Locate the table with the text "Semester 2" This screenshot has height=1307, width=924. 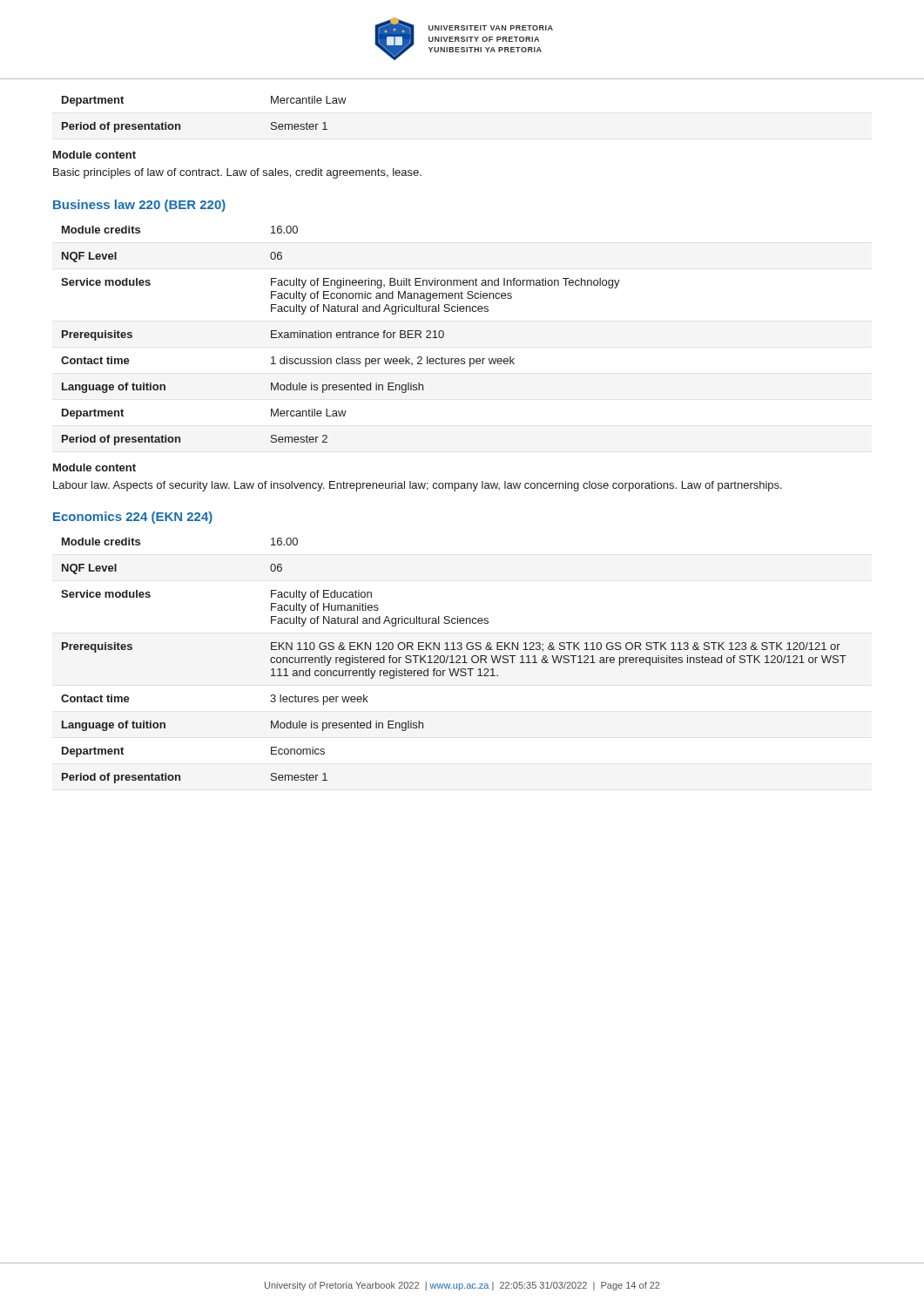pos(462,334)
